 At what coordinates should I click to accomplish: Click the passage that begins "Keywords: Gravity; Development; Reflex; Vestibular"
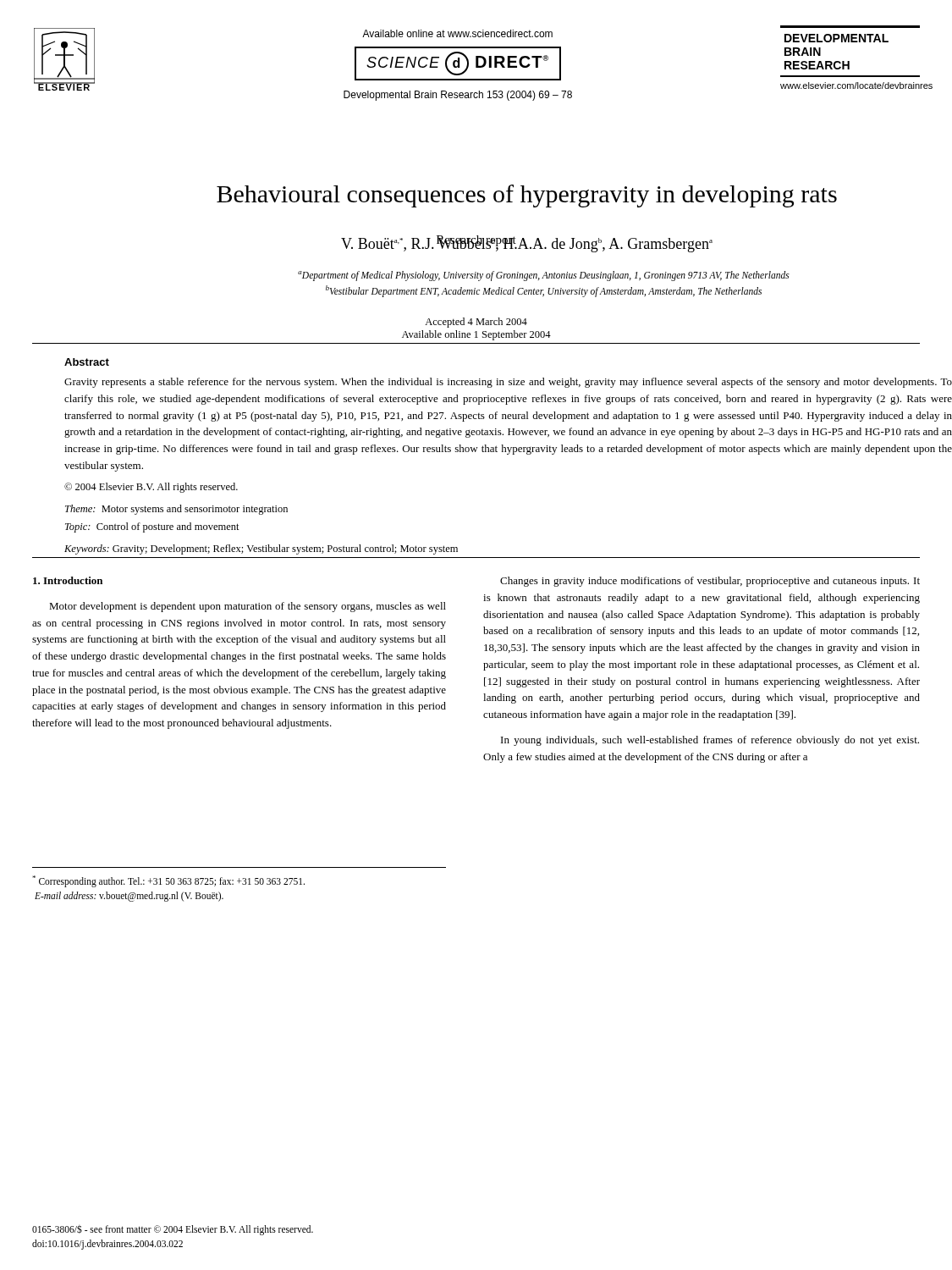(261, 549)
